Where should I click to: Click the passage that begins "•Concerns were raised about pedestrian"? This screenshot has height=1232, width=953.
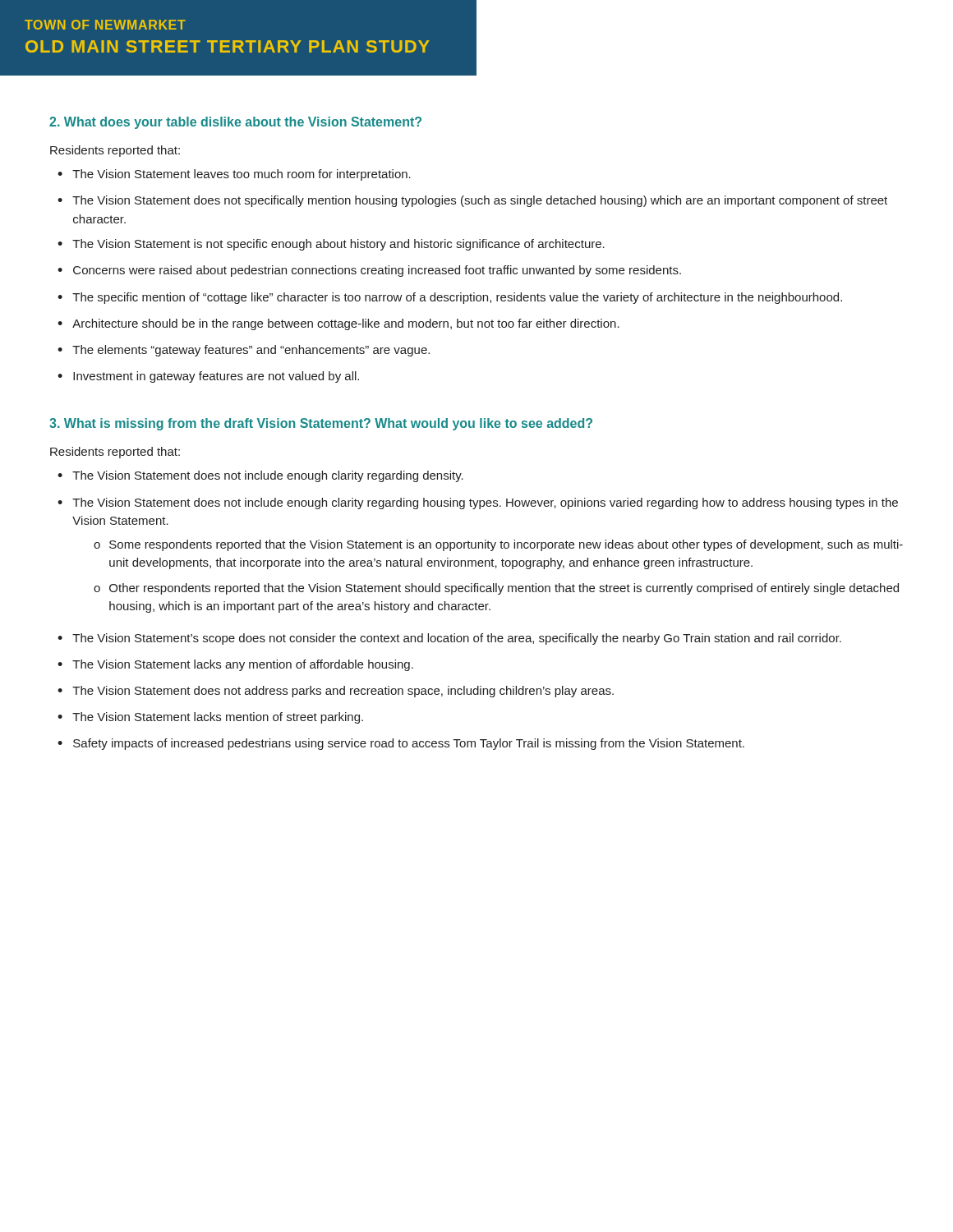point(481,271)
